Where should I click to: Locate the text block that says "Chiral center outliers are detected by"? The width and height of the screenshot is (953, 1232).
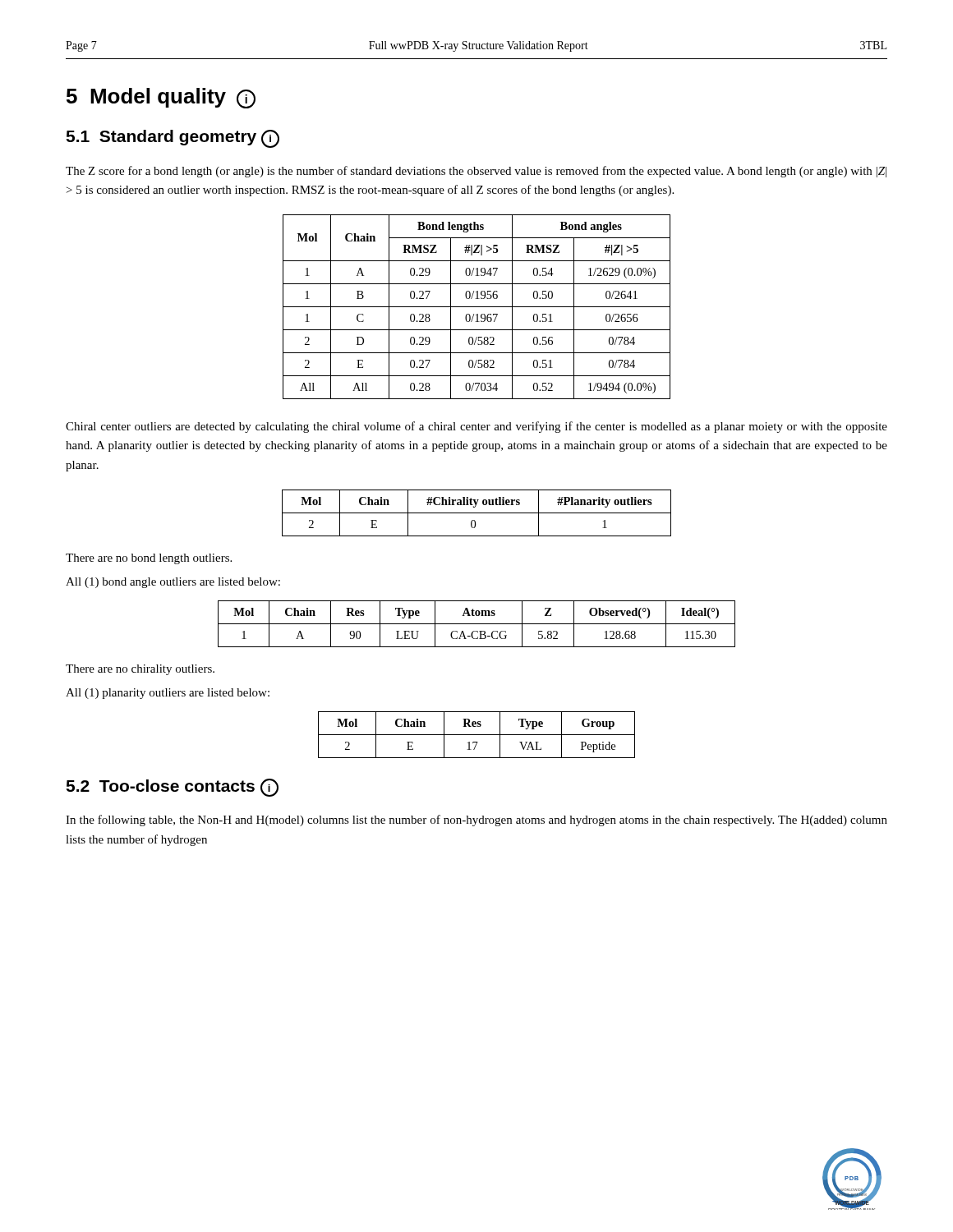coord(476,445)
